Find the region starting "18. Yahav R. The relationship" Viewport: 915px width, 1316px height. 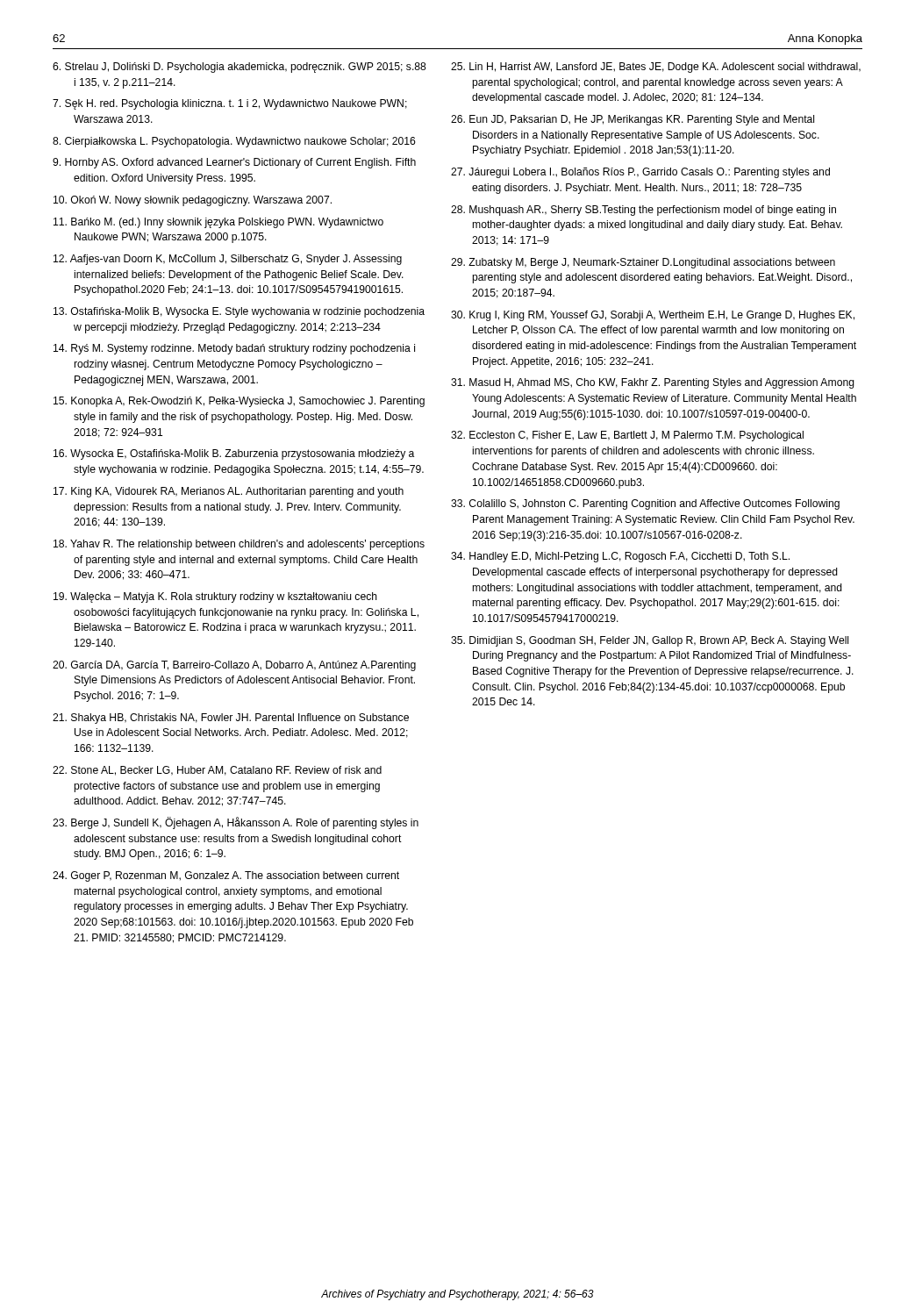[x=239, y=559]
